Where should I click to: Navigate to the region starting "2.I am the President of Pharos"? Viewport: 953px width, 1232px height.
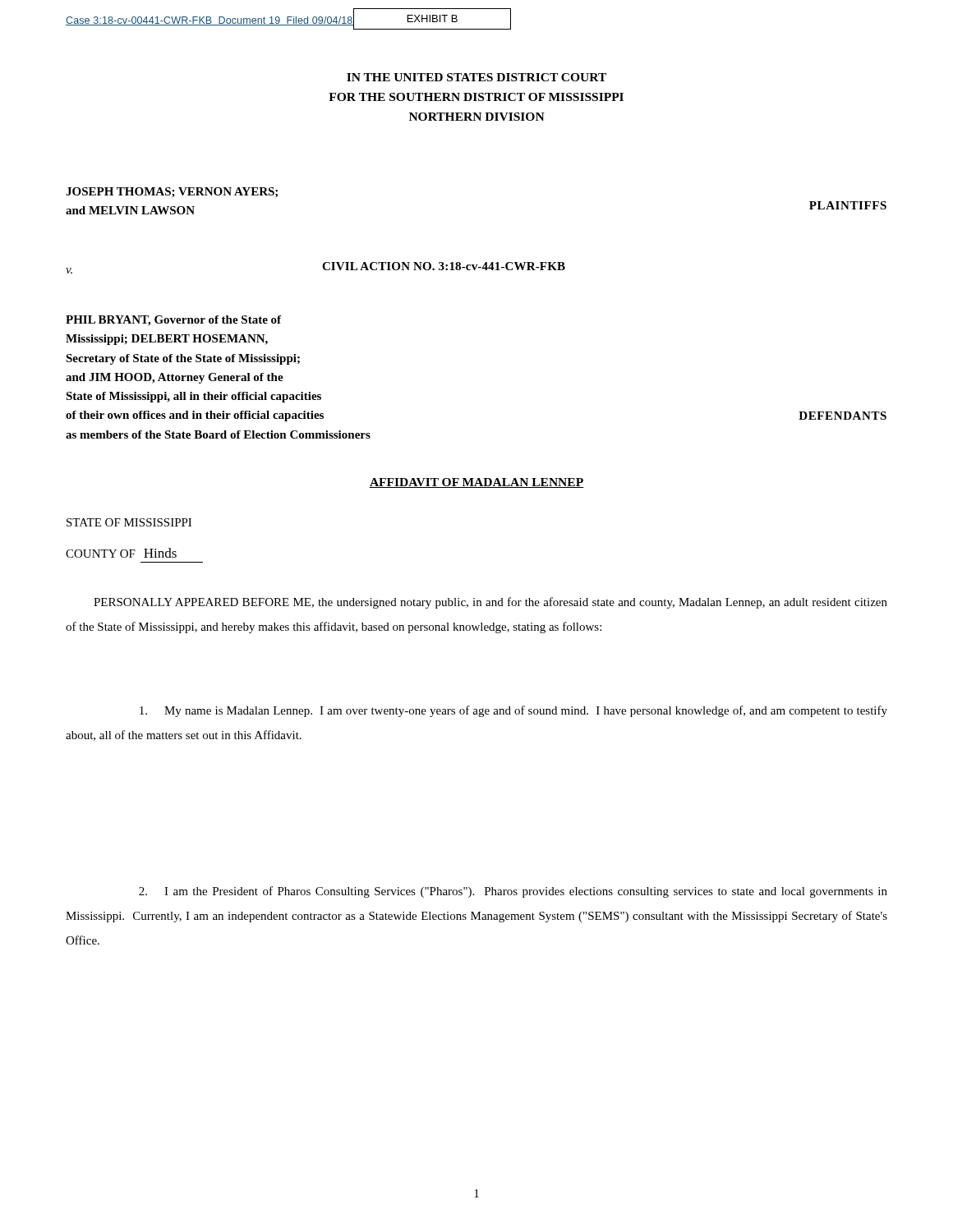(x=476, y=913)
